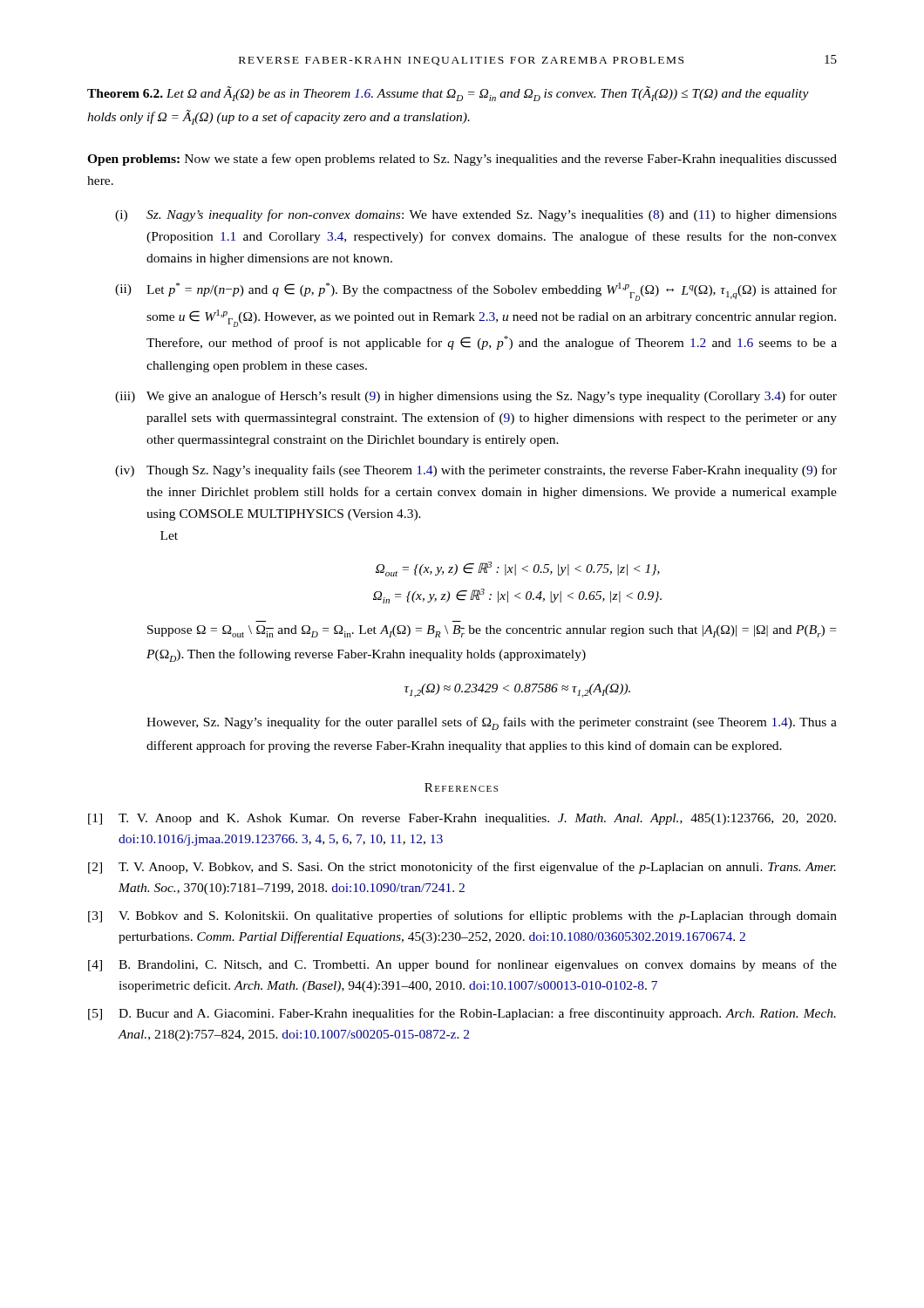Click on the list item with the text "(i) Sz. Nagy’s inequality for non-convex domains: We"
Viewport: 924px width, 1308px height.
coord(476,236)
